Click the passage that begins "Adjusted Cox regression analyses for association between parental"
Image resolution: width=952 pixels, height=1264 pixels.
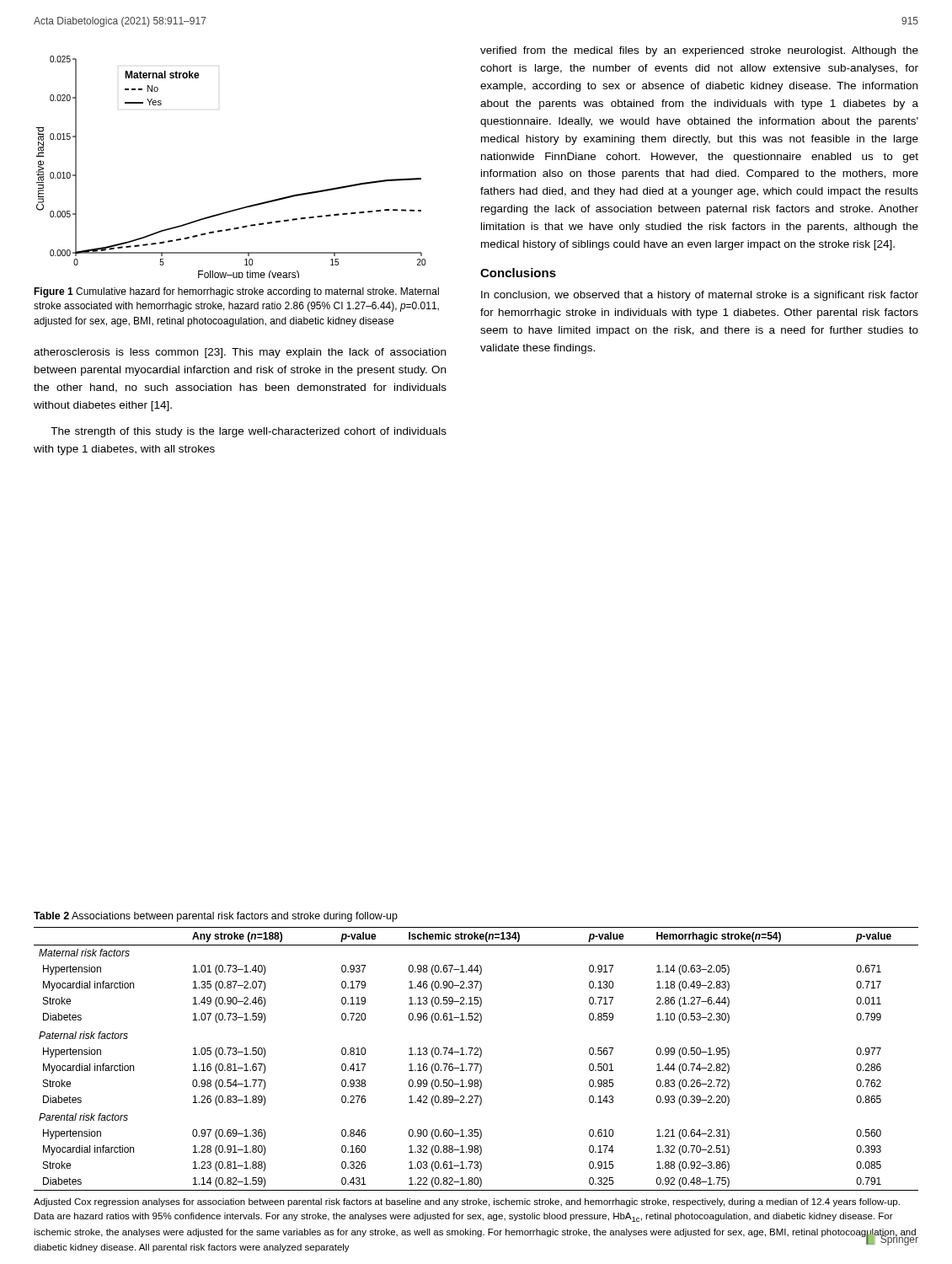click(x=475, y=1224)
